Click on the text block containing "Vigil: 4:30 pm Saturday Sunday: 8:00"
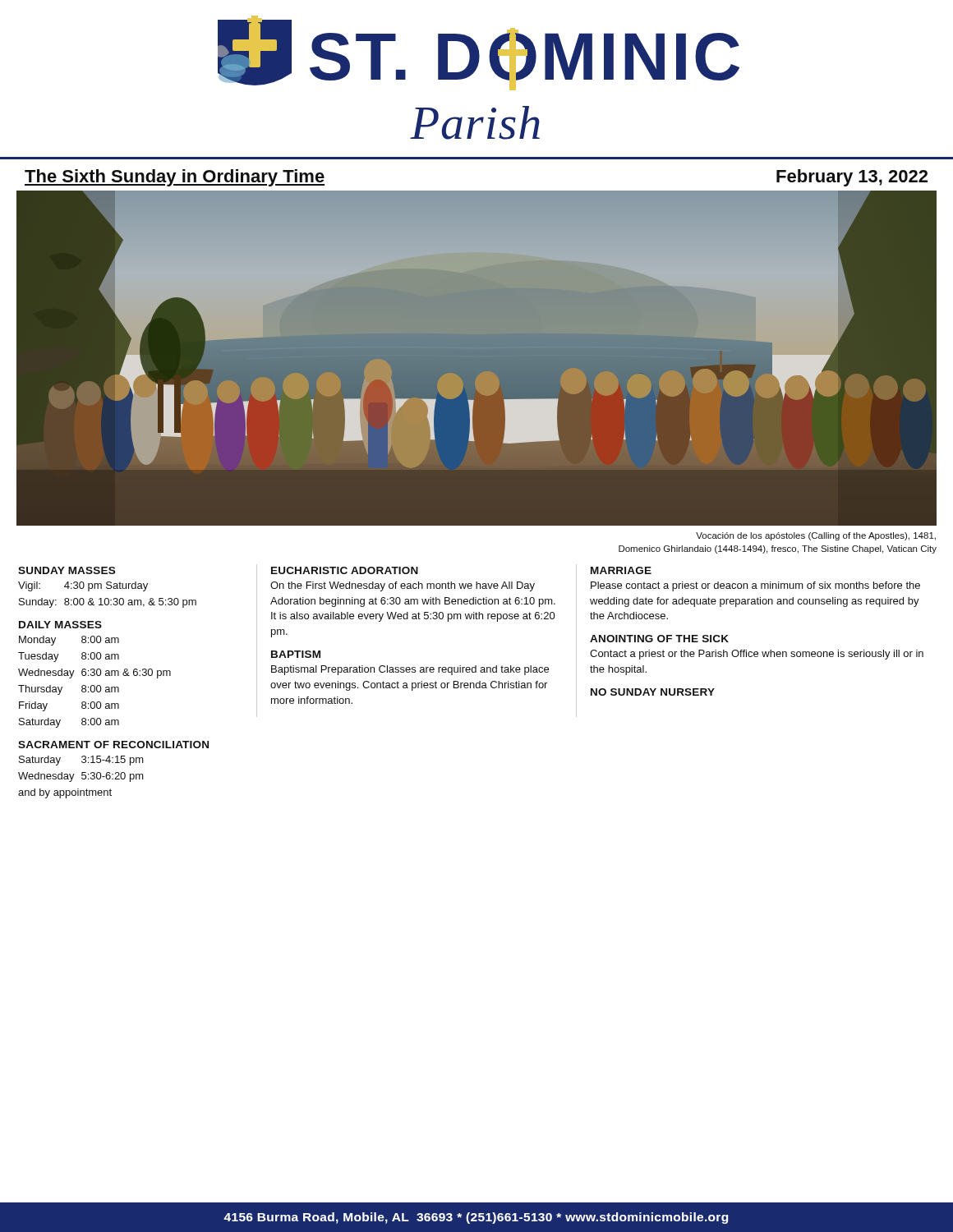The height and width of the screenshot is (1232, 953). click(111, 594)
